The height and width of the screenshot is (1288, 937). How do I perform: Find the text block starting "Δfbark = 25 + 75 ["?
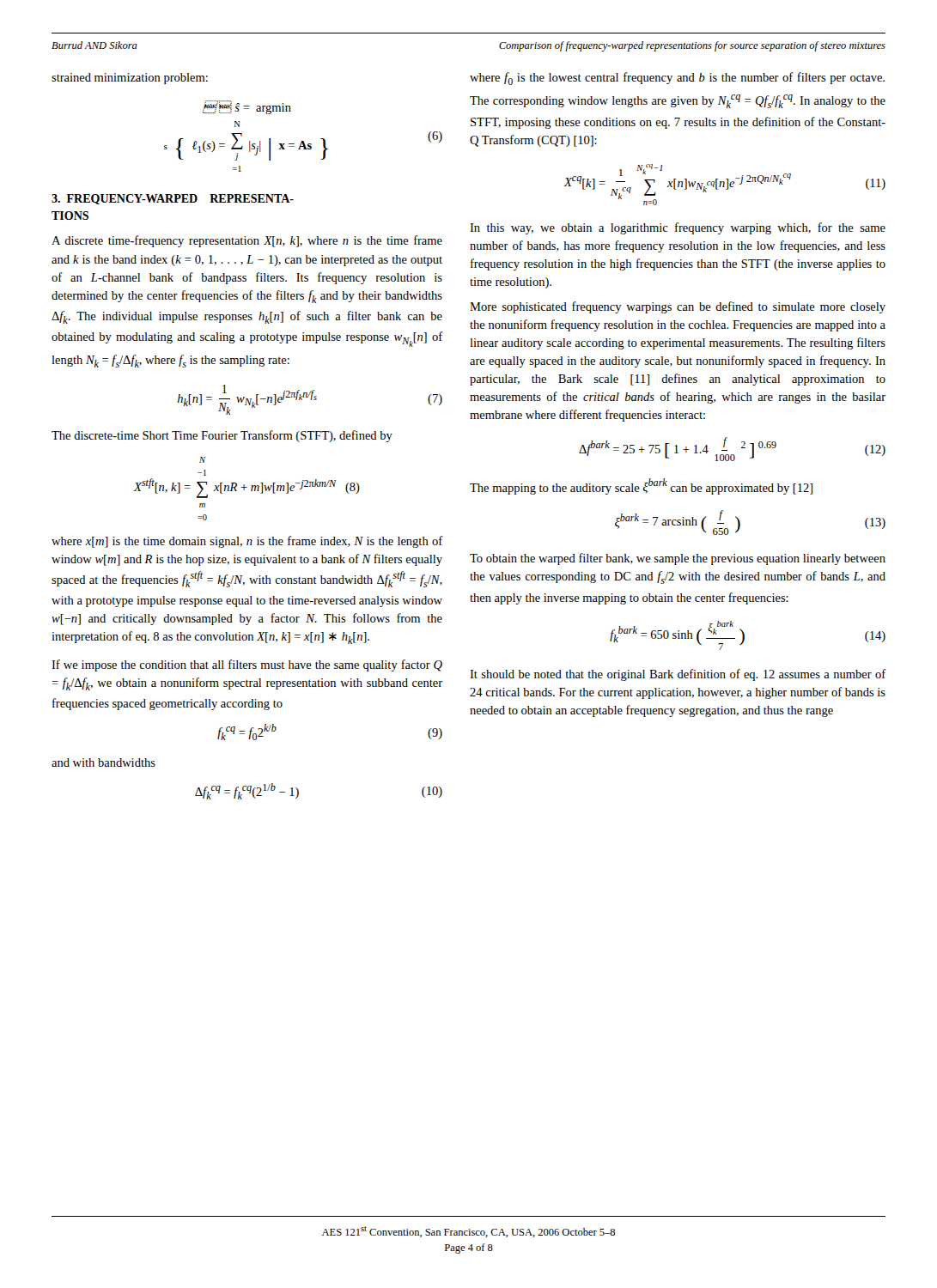(732, 450)
